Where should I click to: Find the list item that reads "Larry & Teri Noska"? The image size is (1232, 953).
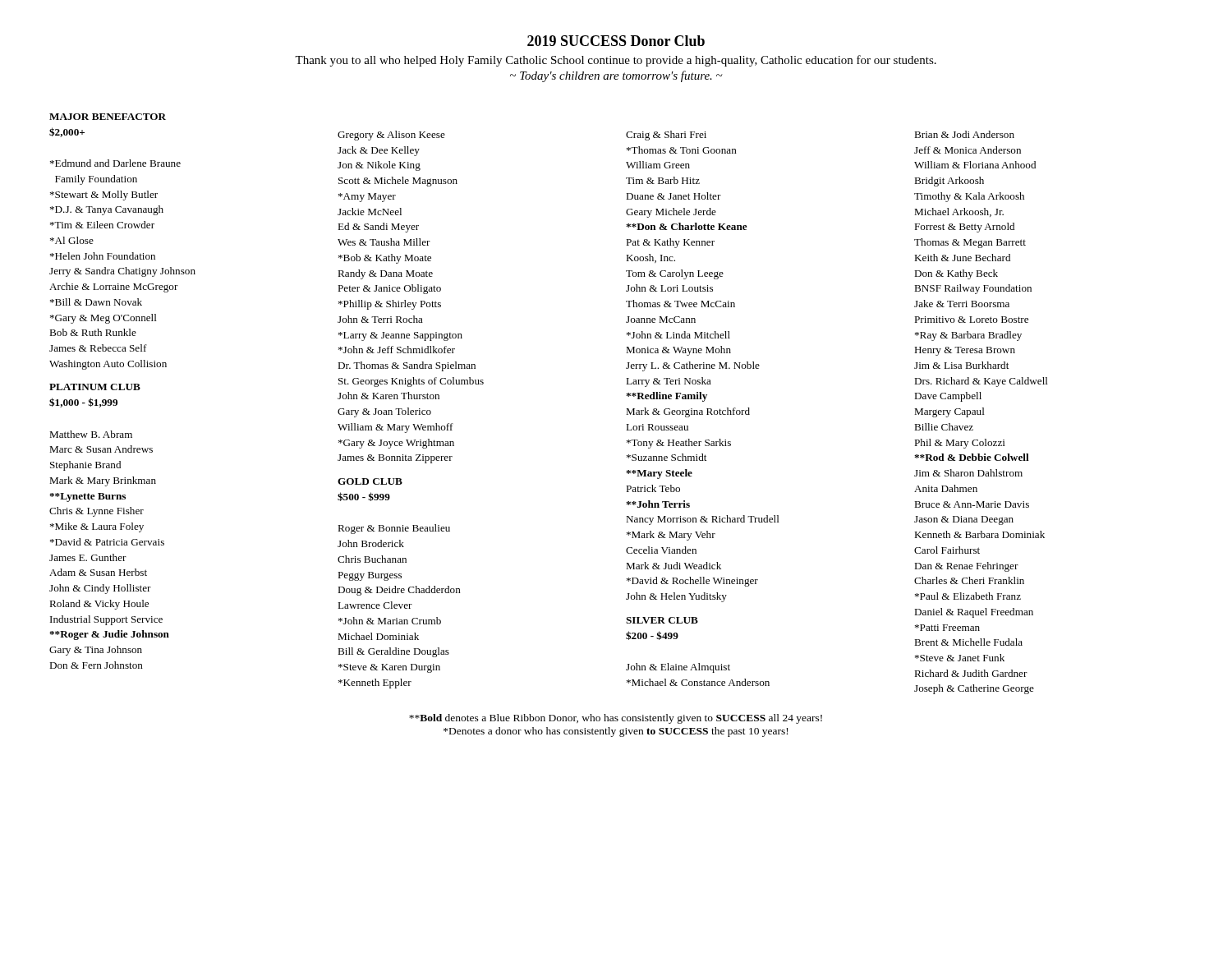coord(669,381)
